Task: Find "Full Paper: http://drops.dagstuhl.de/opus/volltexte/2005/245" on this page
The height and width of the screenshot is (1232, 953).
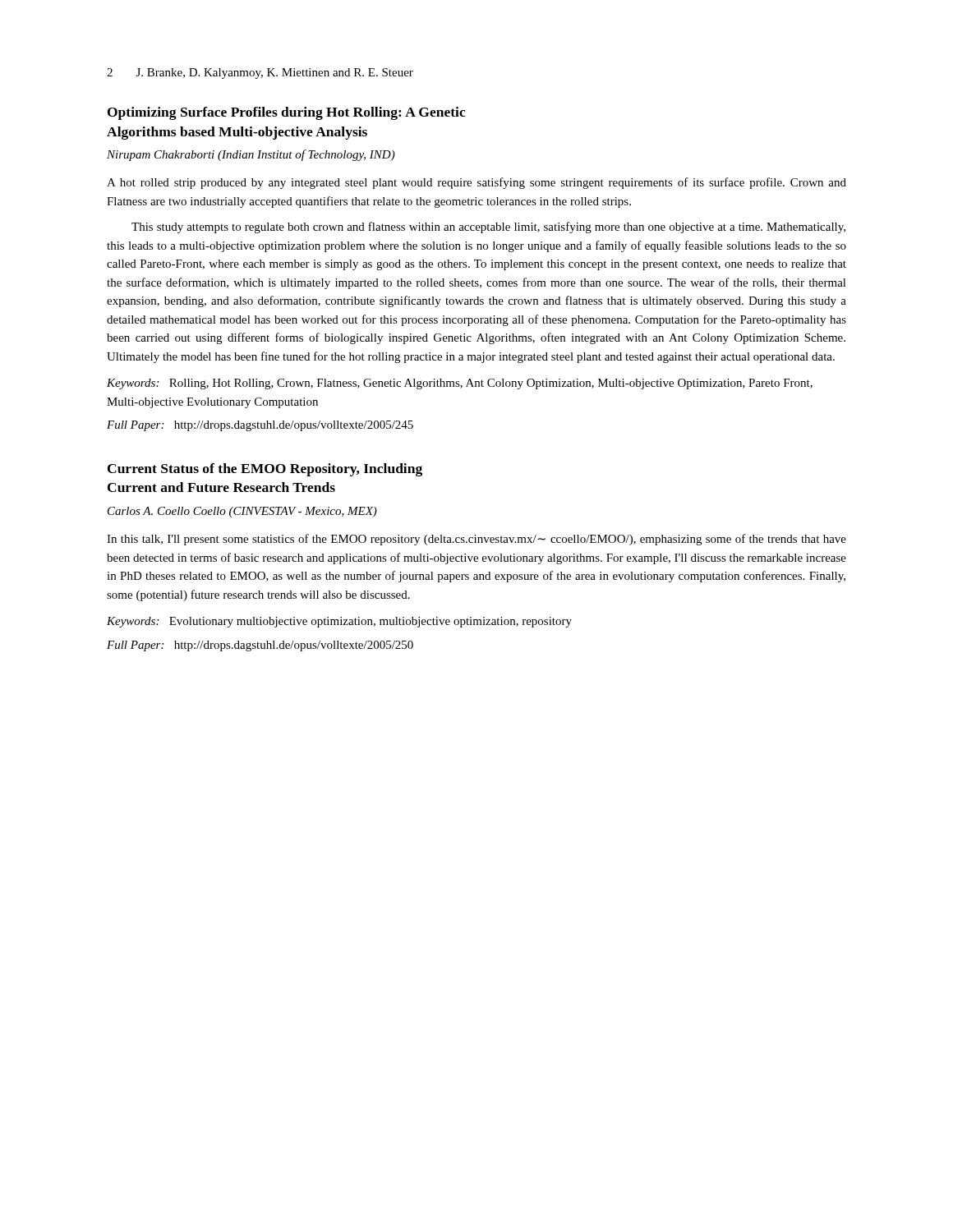Action: [x=260, y=426]
